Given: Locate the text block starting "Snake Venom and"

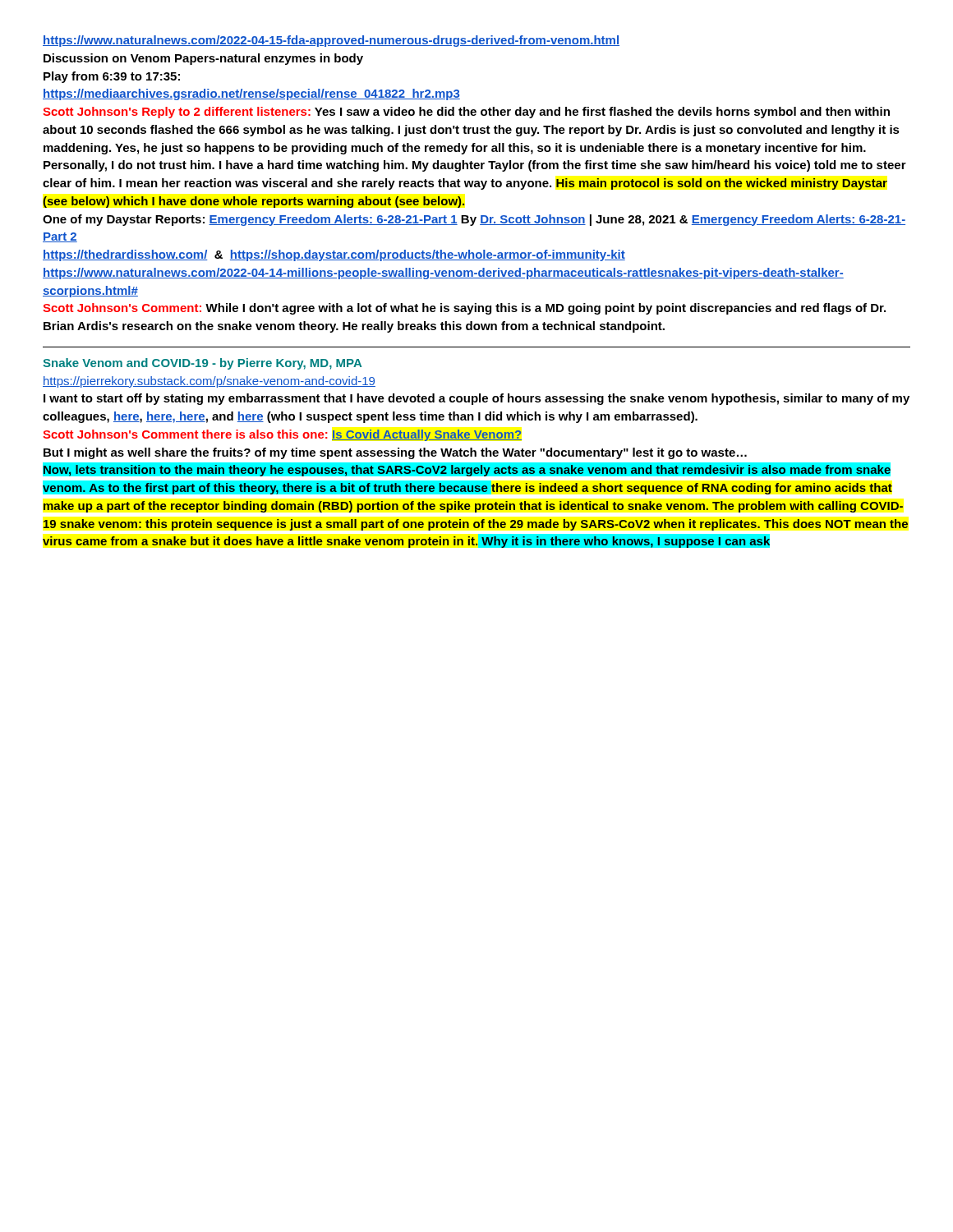Looking at the screenshot, I should [202, 364].
